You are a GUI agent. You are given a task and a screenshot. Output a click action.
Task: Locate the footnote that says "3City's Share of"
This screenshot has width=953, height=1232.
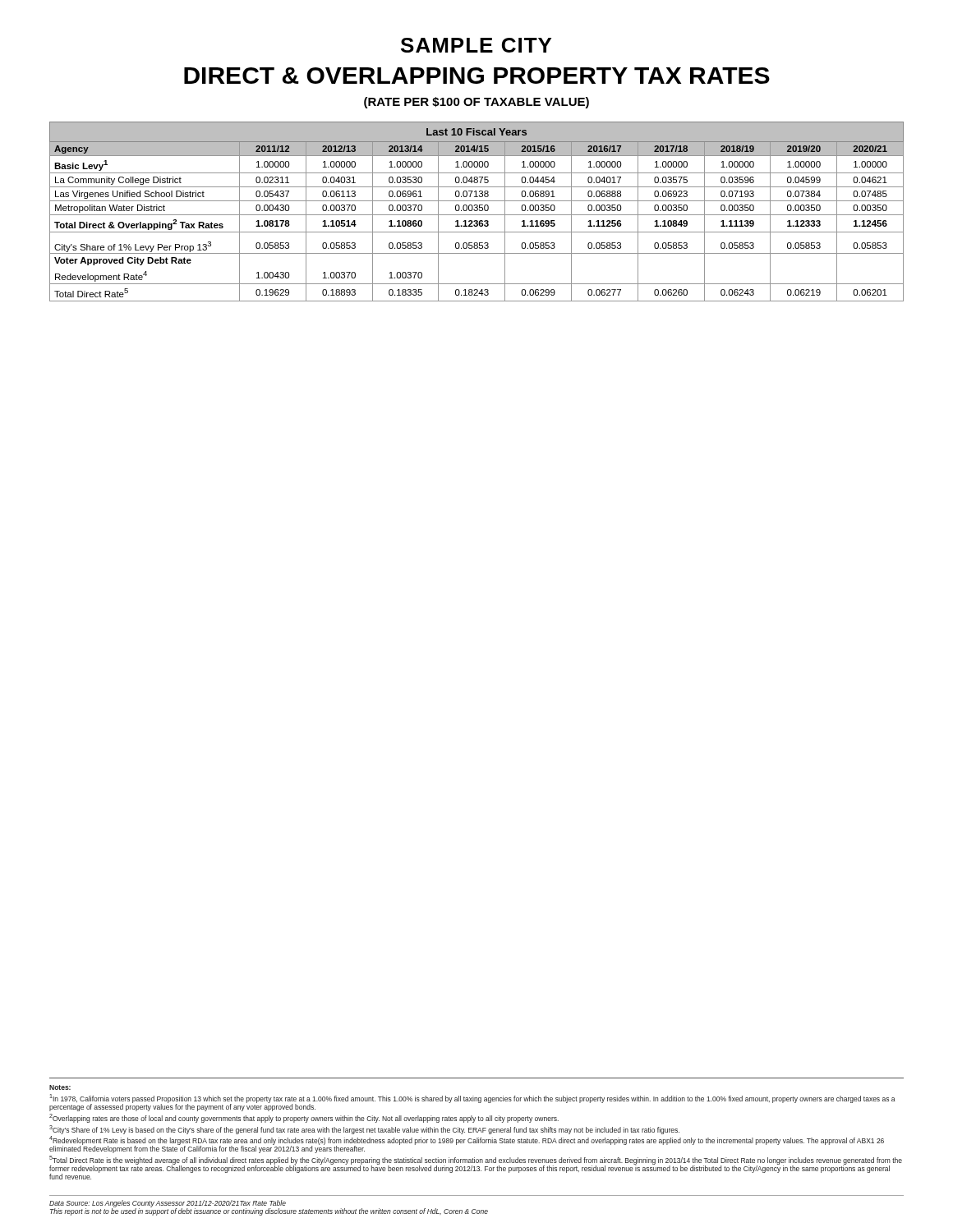(365, 1129)
